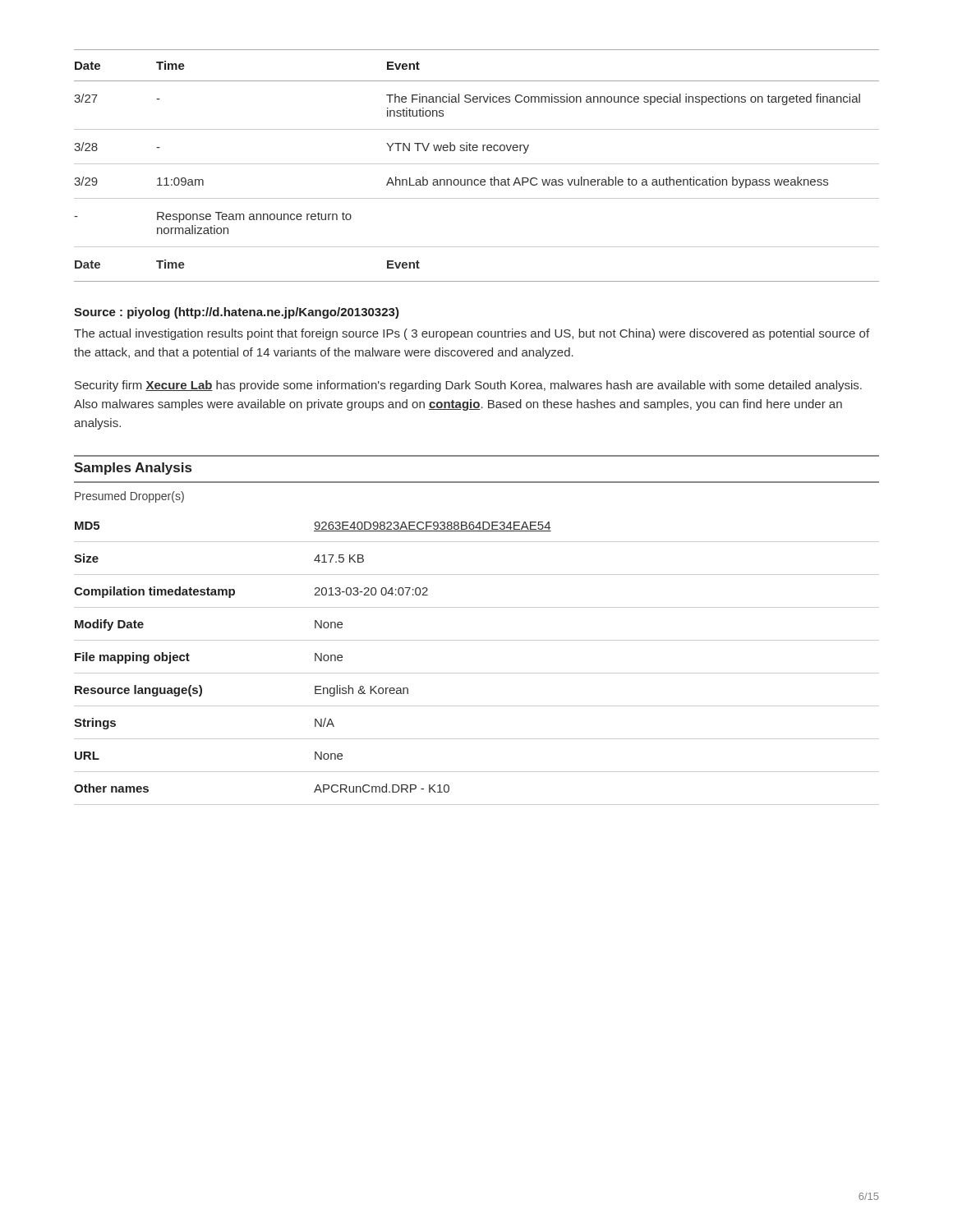Select the text starting "Presumed Dropper(s)"
Screen dimensions: 1232x953
[129, 496]
